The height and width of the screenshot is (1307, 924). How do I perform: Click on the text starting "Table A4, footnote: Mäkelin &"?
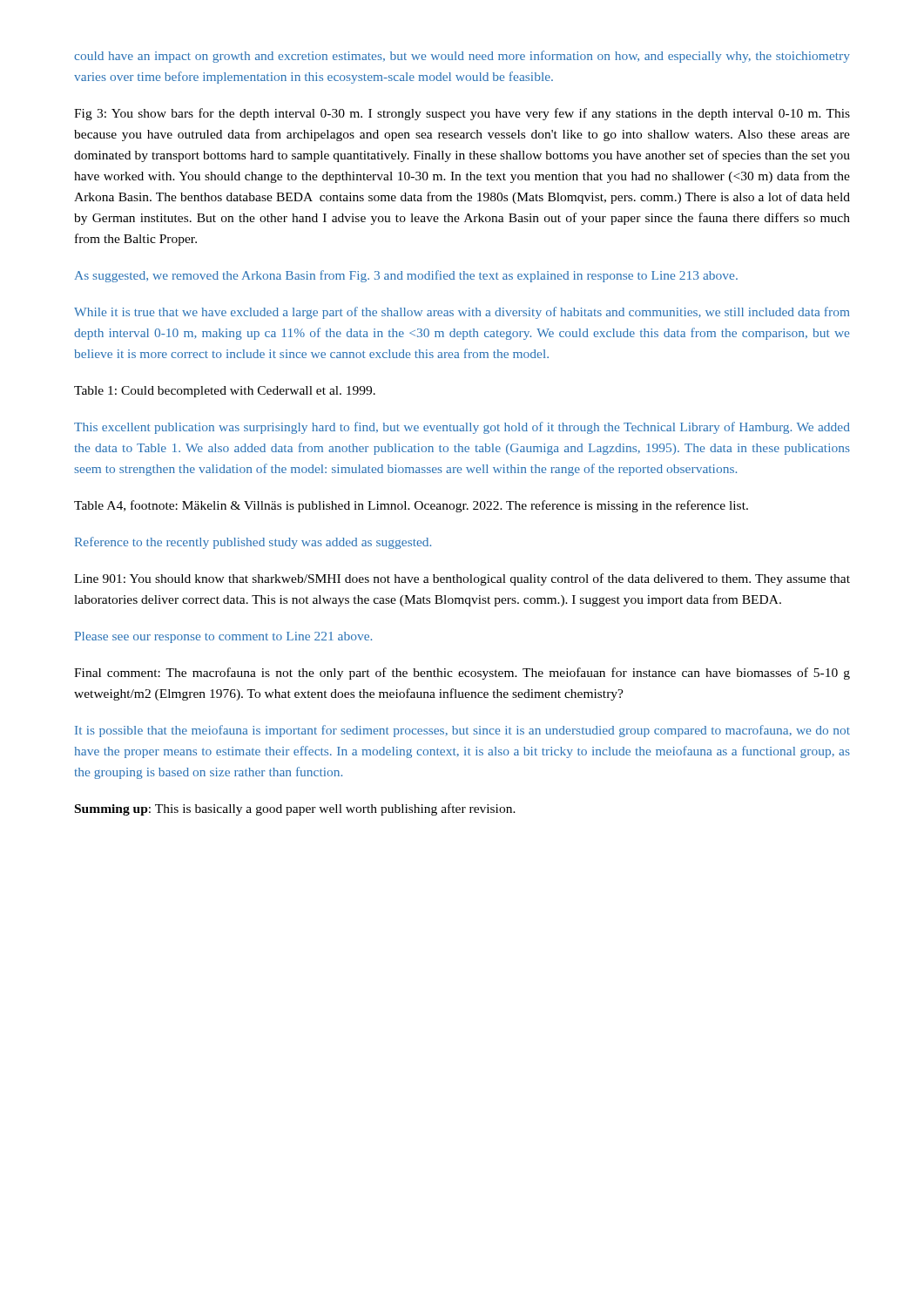click(411, 505)
